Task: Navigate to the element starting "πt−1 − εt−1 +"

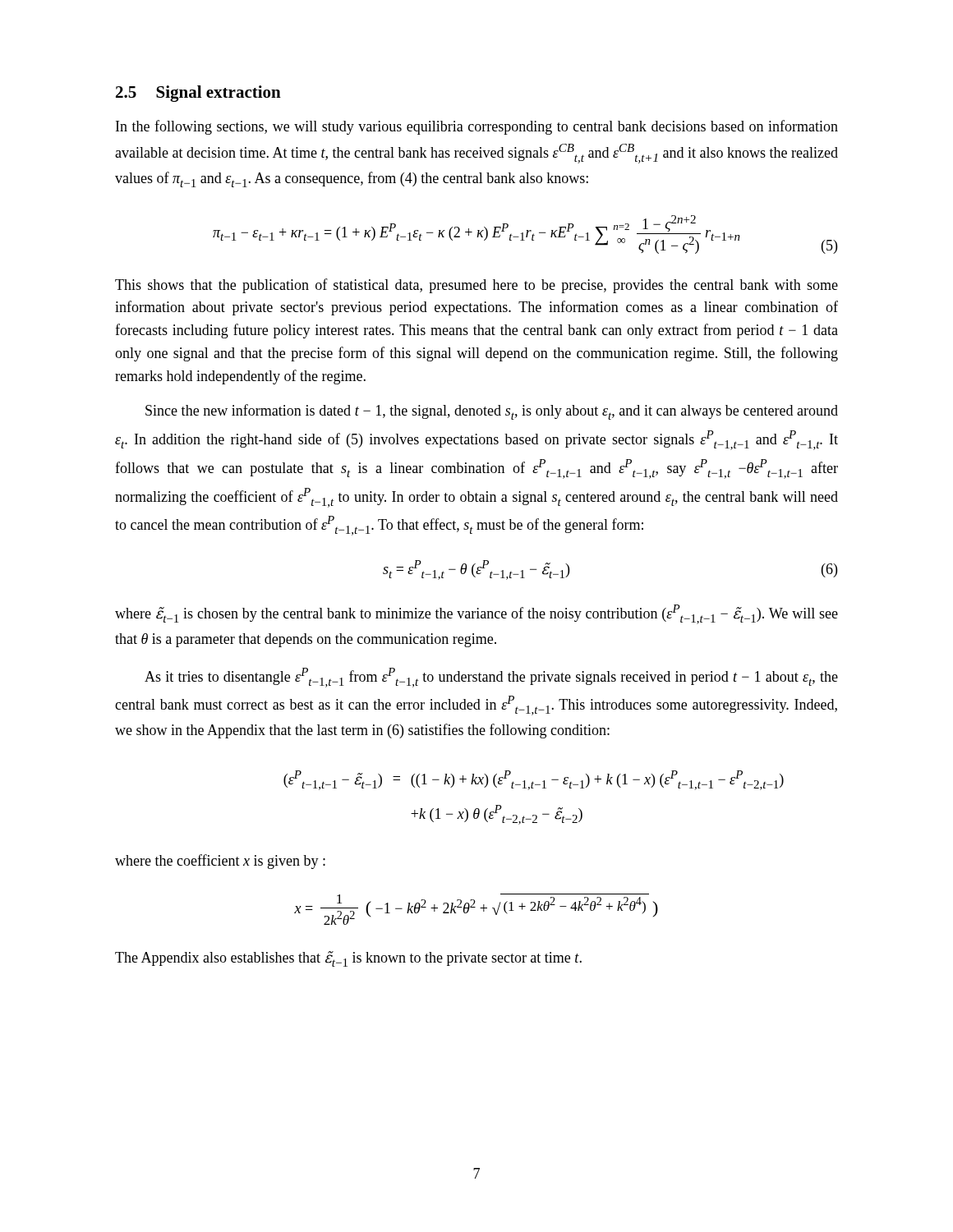Action: coord(525,233)
